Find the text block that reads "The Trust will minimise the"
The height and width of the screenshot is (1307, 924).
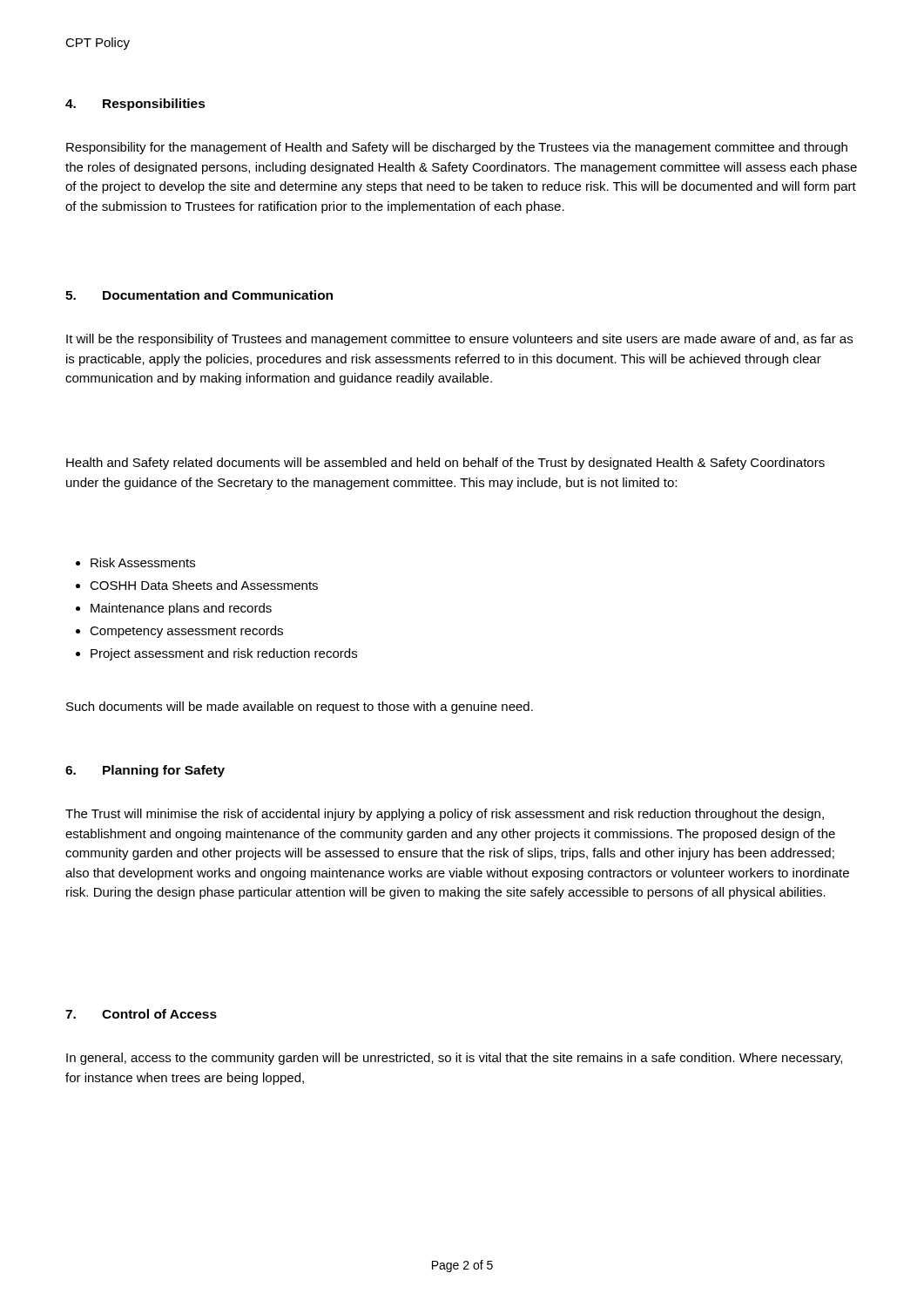(462, 853)
